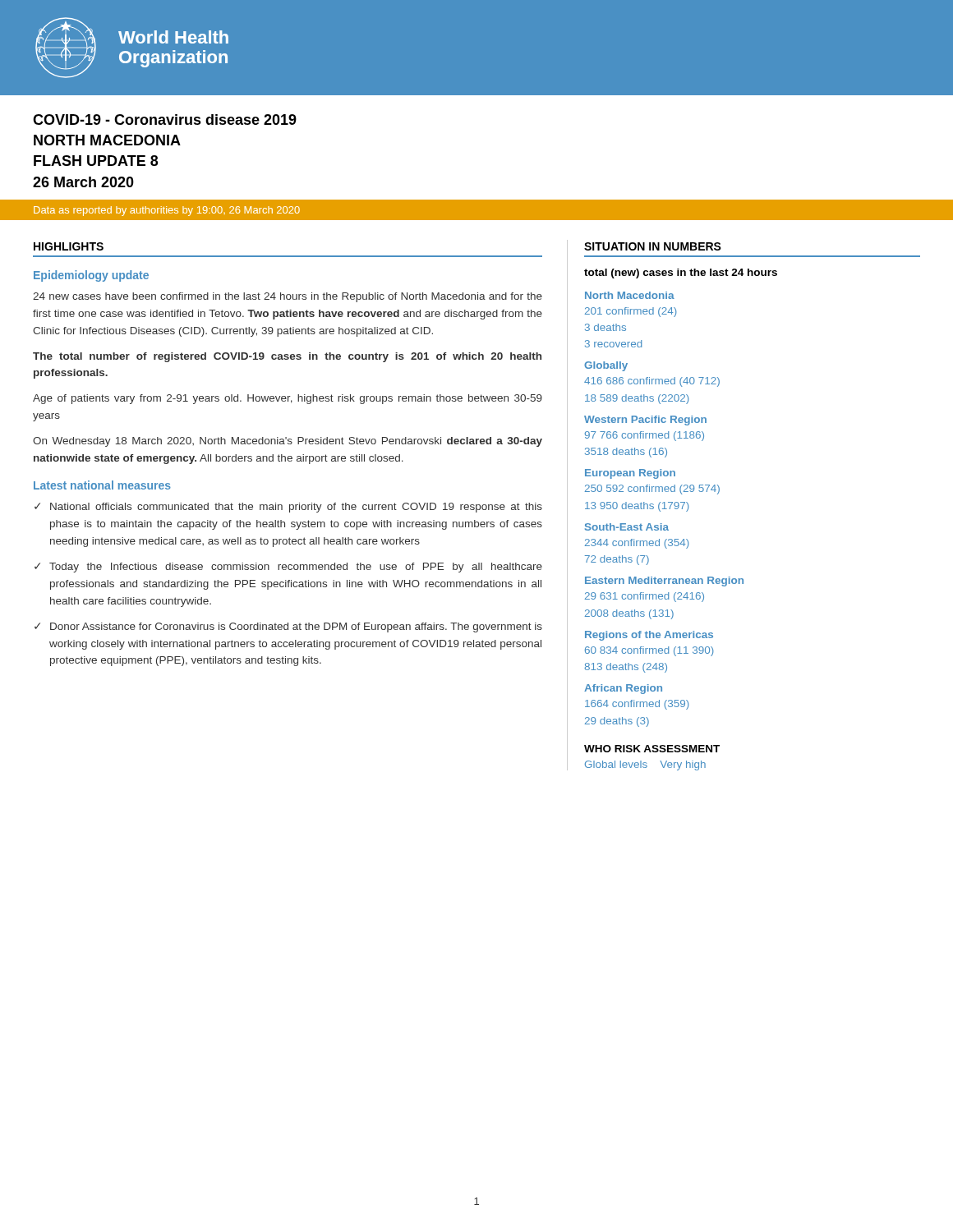The width and height of the screenshot is (953, 1232).
Task: Find the block on this page that starts "South-East Asia 2344"
Action: [x=627, y=527]
